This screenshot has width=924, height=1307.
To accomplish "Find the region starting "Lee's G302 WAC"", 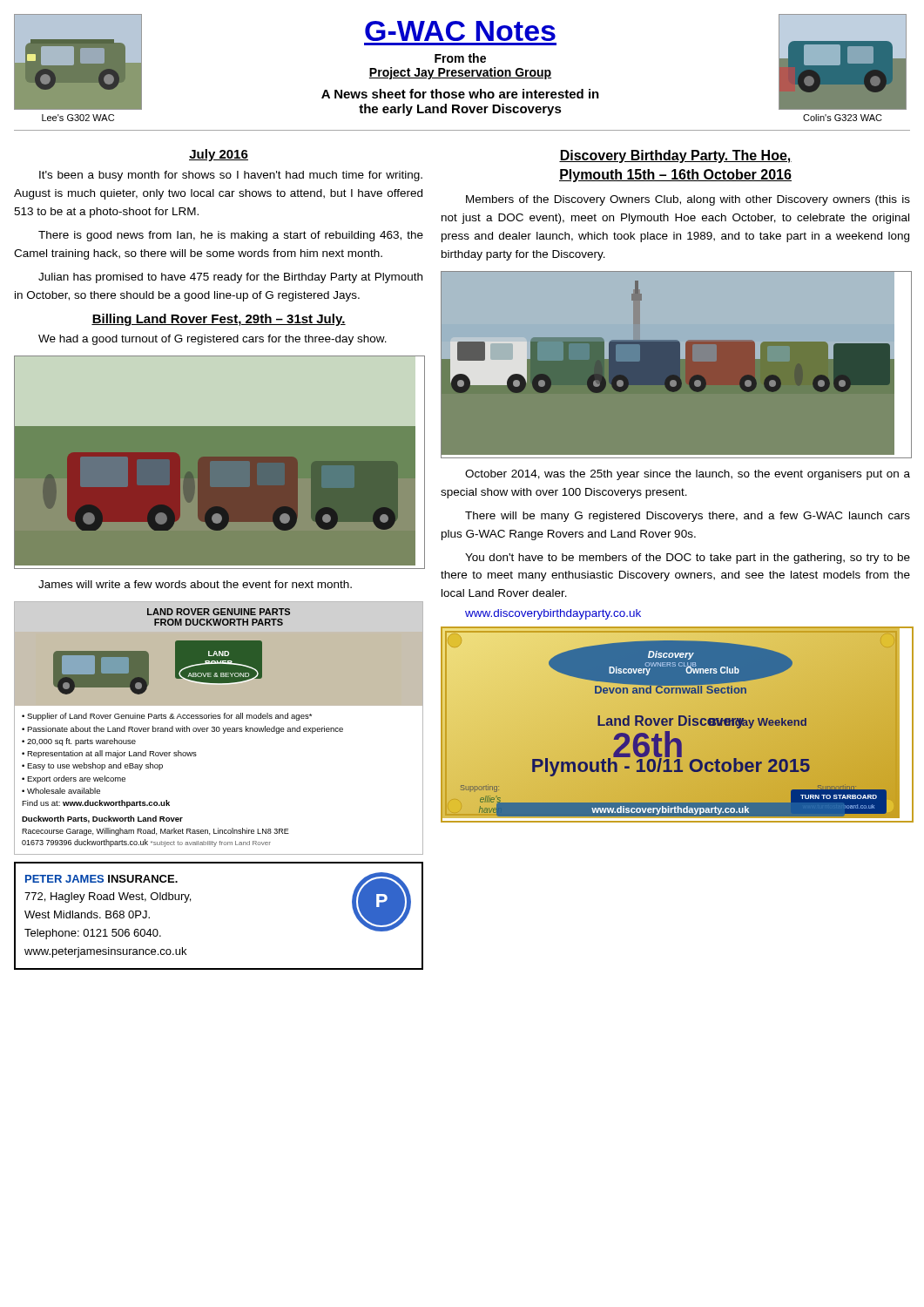I will pyautogui.click(x=78, y=118).
